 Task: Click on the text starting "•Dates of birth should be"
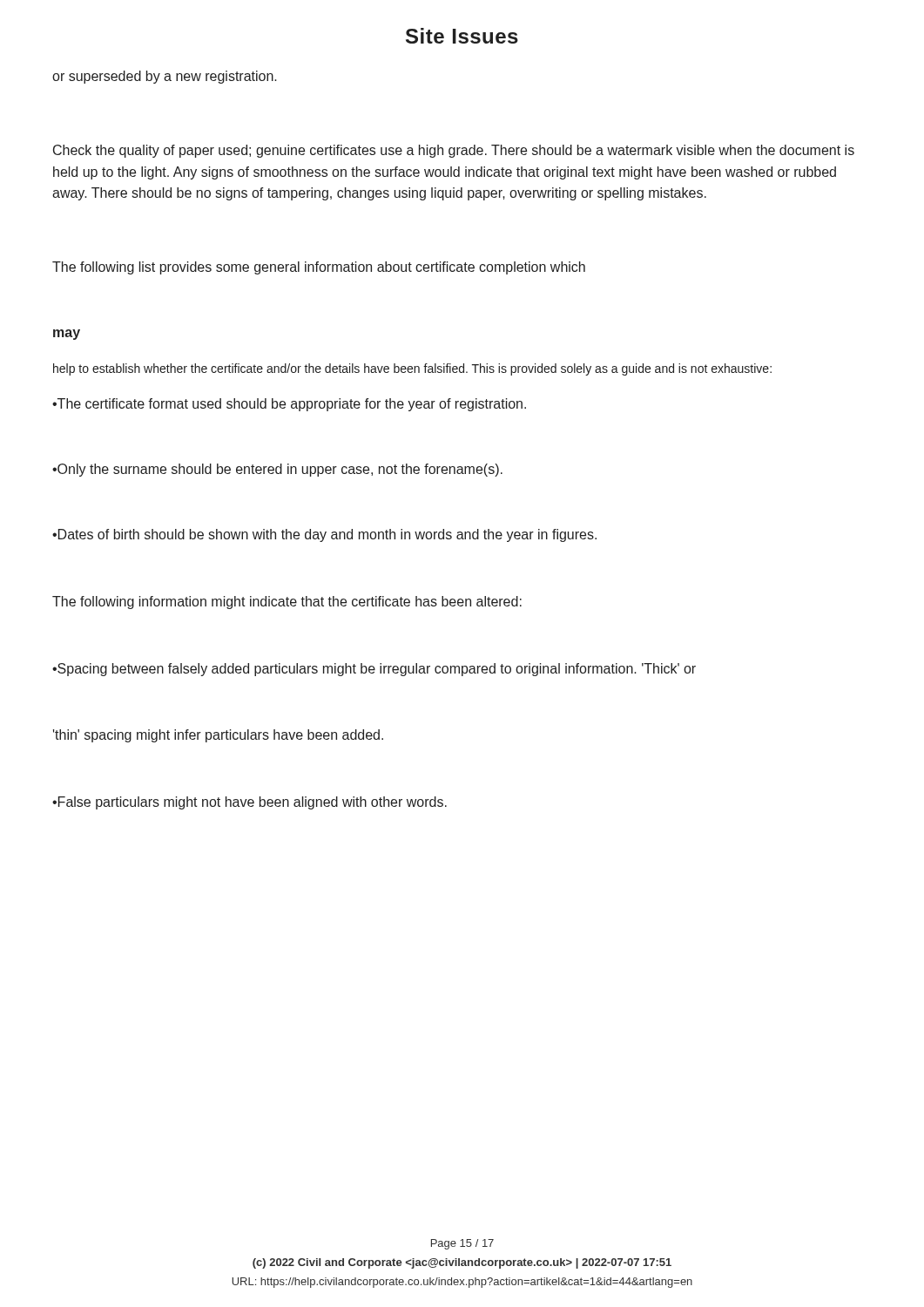pyautogui.click(x=325, y=535)
